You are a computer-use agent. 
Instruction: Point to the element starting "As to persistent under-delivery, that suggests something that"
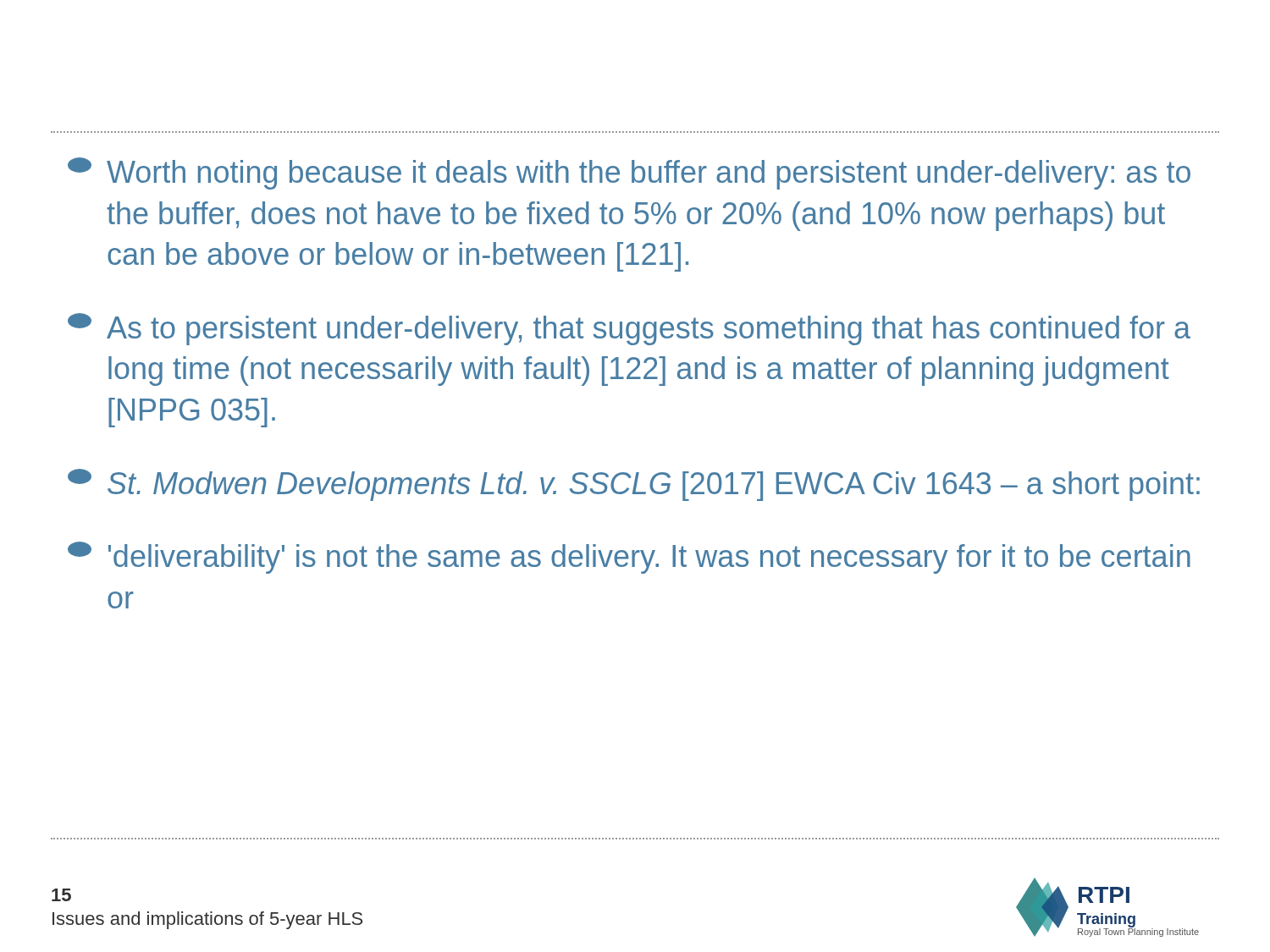tap(635, 370)
